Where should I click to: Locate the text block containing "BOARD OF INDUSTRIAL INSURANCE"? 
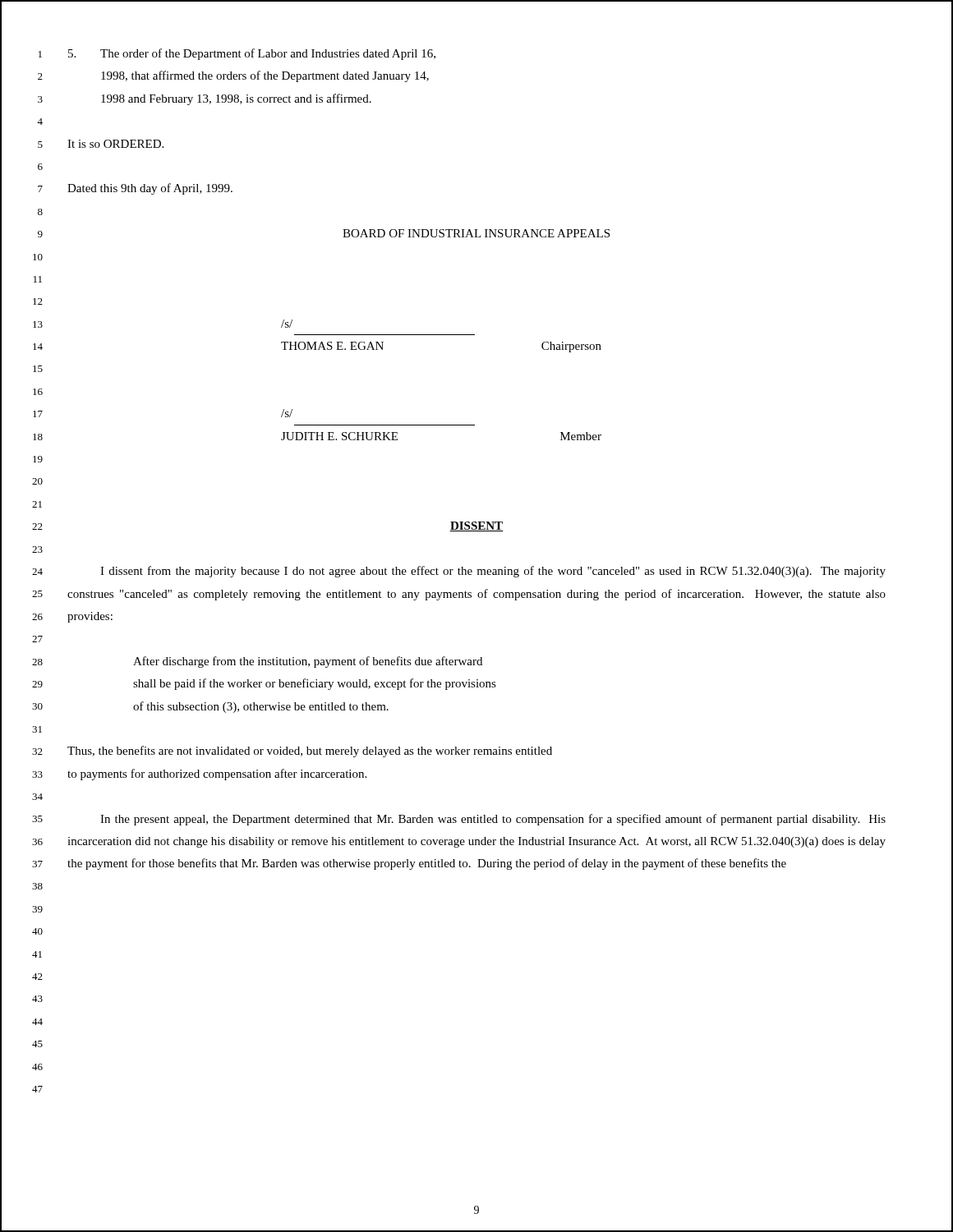[476, 233]
